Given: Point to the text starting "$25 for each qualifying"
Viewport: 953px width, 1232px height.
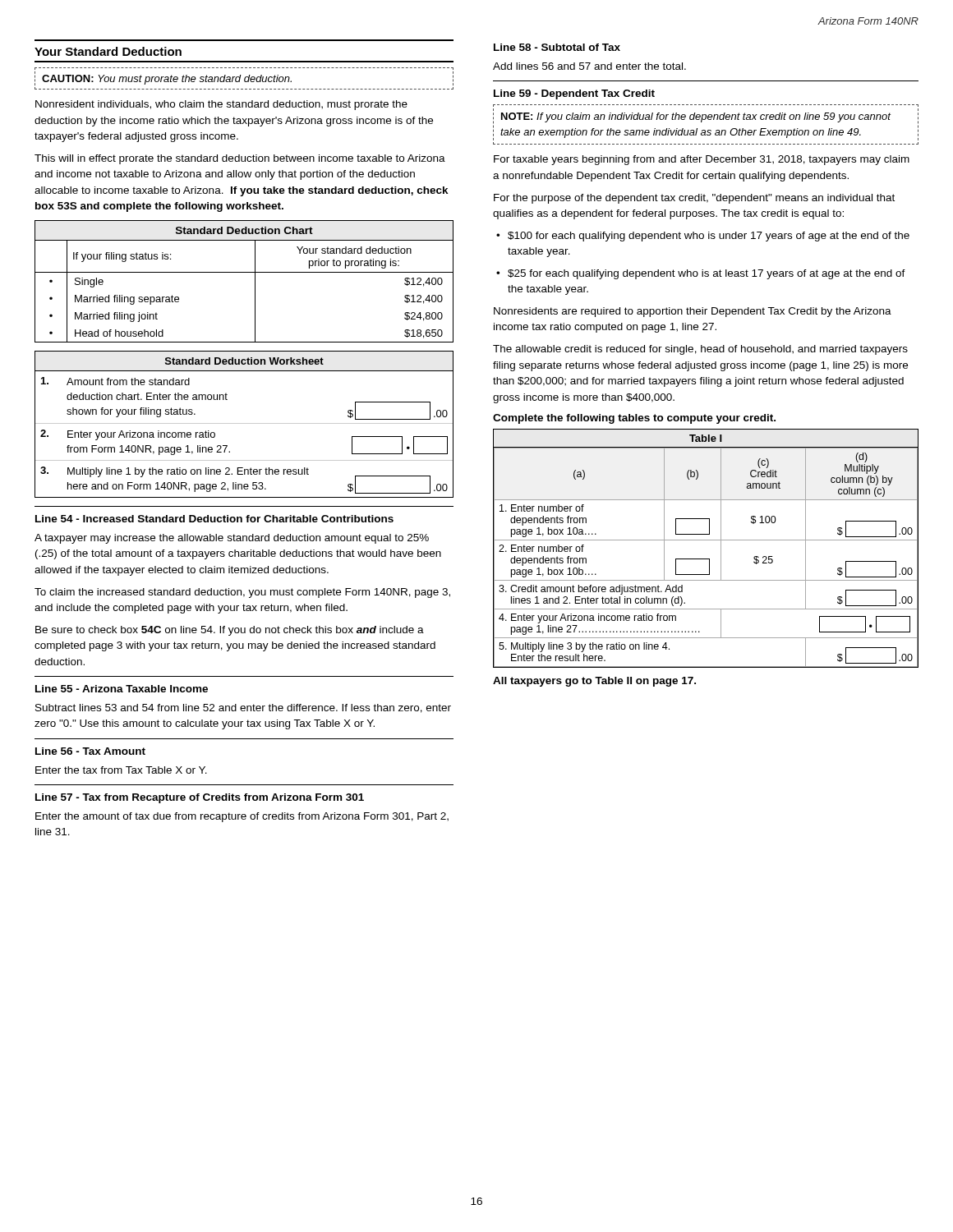Looking at the screenshot, I should click(706, 281).
